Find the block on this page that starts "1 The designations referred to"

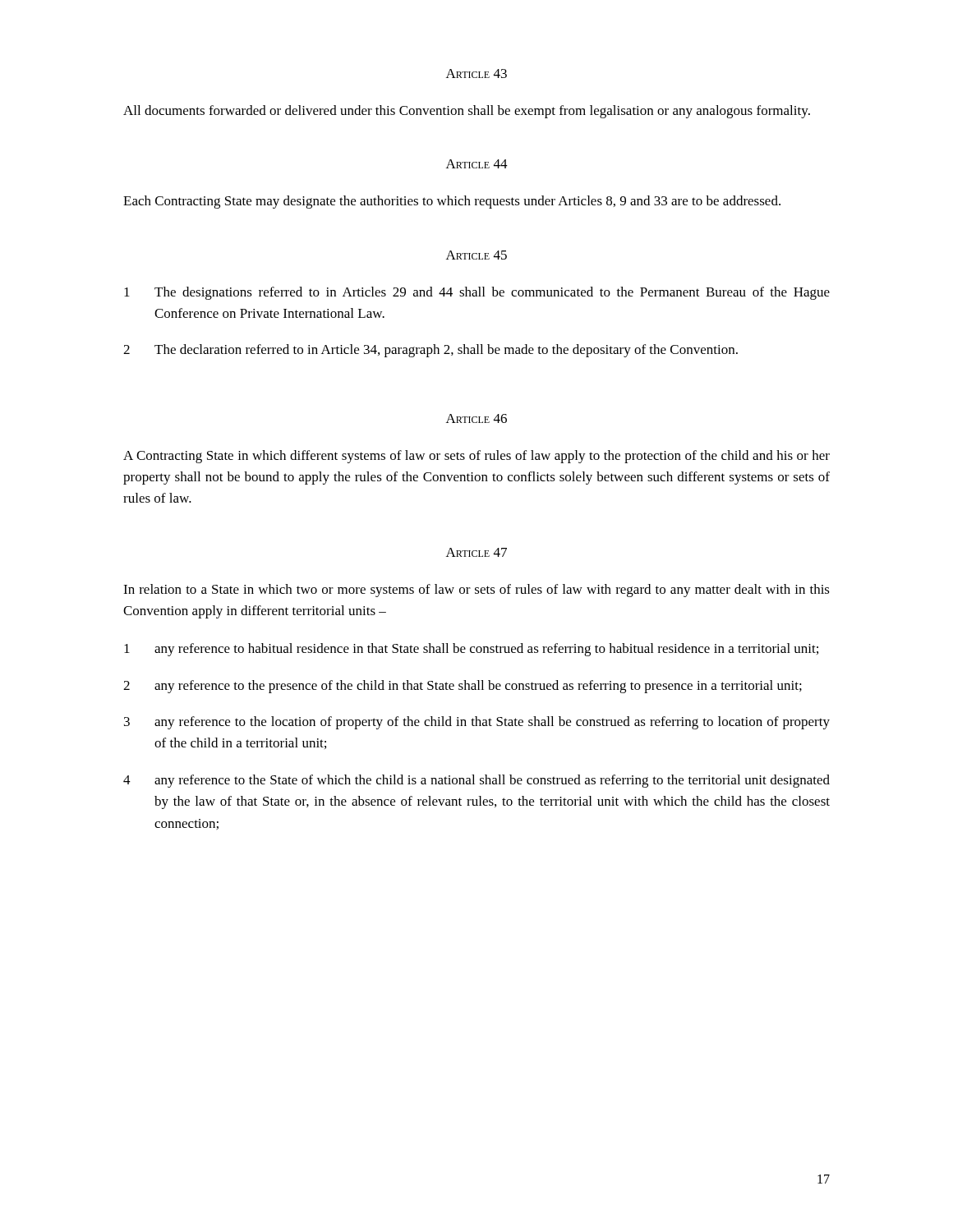click(476, 303)
